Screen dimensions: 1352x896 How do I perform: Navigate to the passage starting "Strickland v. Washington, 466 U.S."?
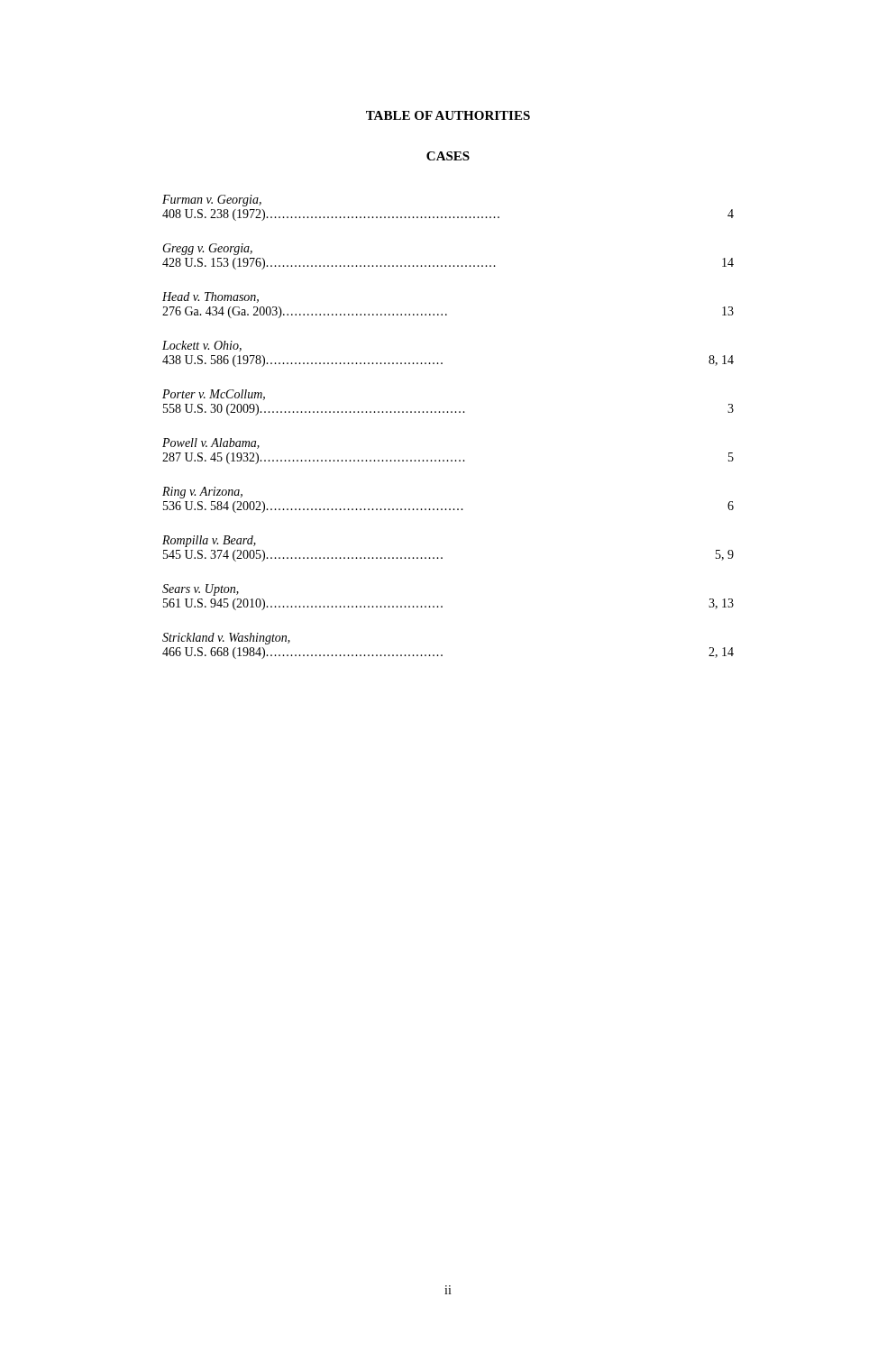click(x=448, y=645)
